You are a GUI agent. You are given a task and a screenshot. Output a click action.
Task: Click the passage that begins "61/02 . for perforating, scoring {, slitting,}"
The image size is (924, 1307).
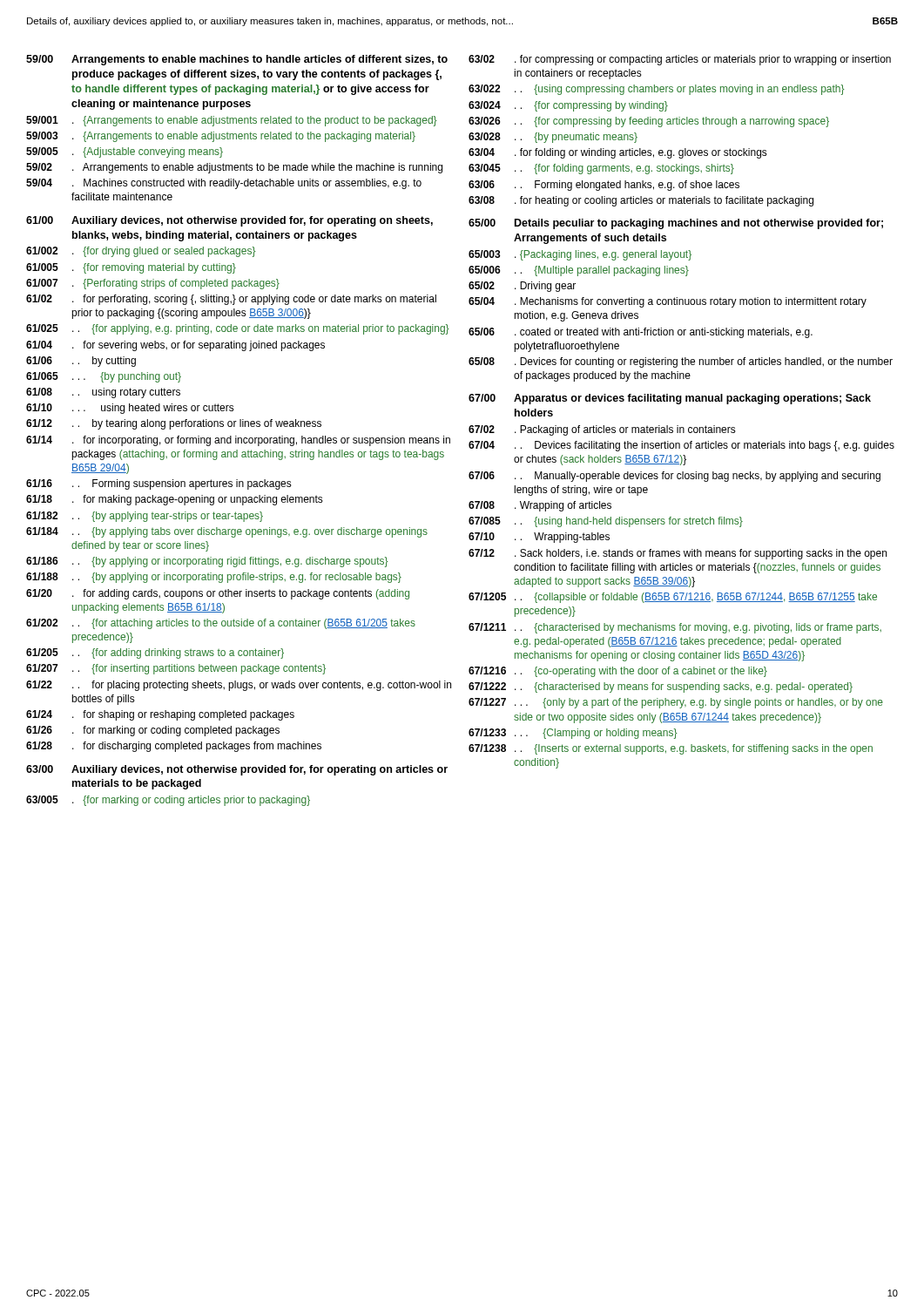pyautogui.click(x=240, y=306)
